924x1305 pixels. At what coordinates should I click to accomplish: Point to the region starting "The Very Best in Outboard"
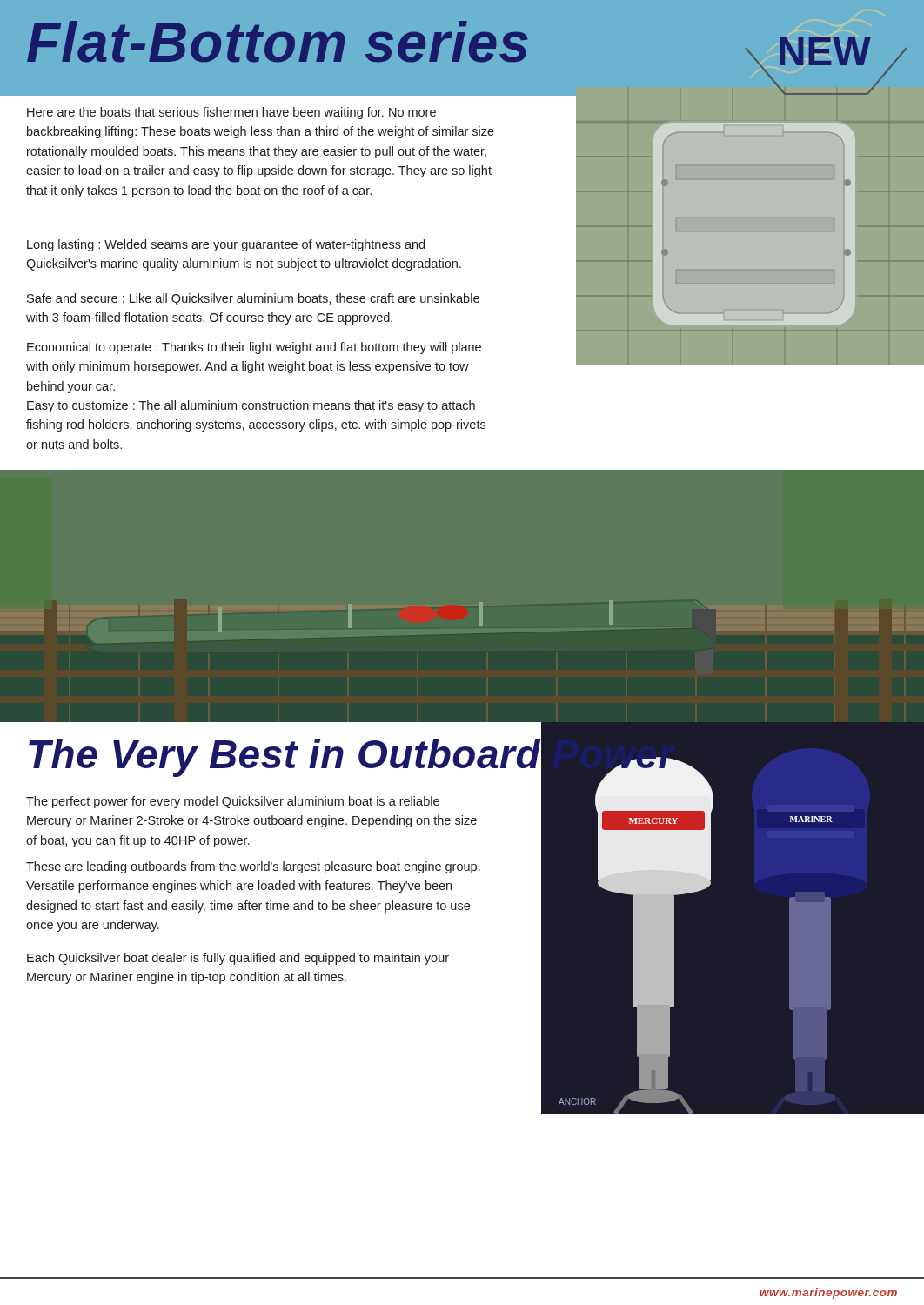[x=350, y=754]
